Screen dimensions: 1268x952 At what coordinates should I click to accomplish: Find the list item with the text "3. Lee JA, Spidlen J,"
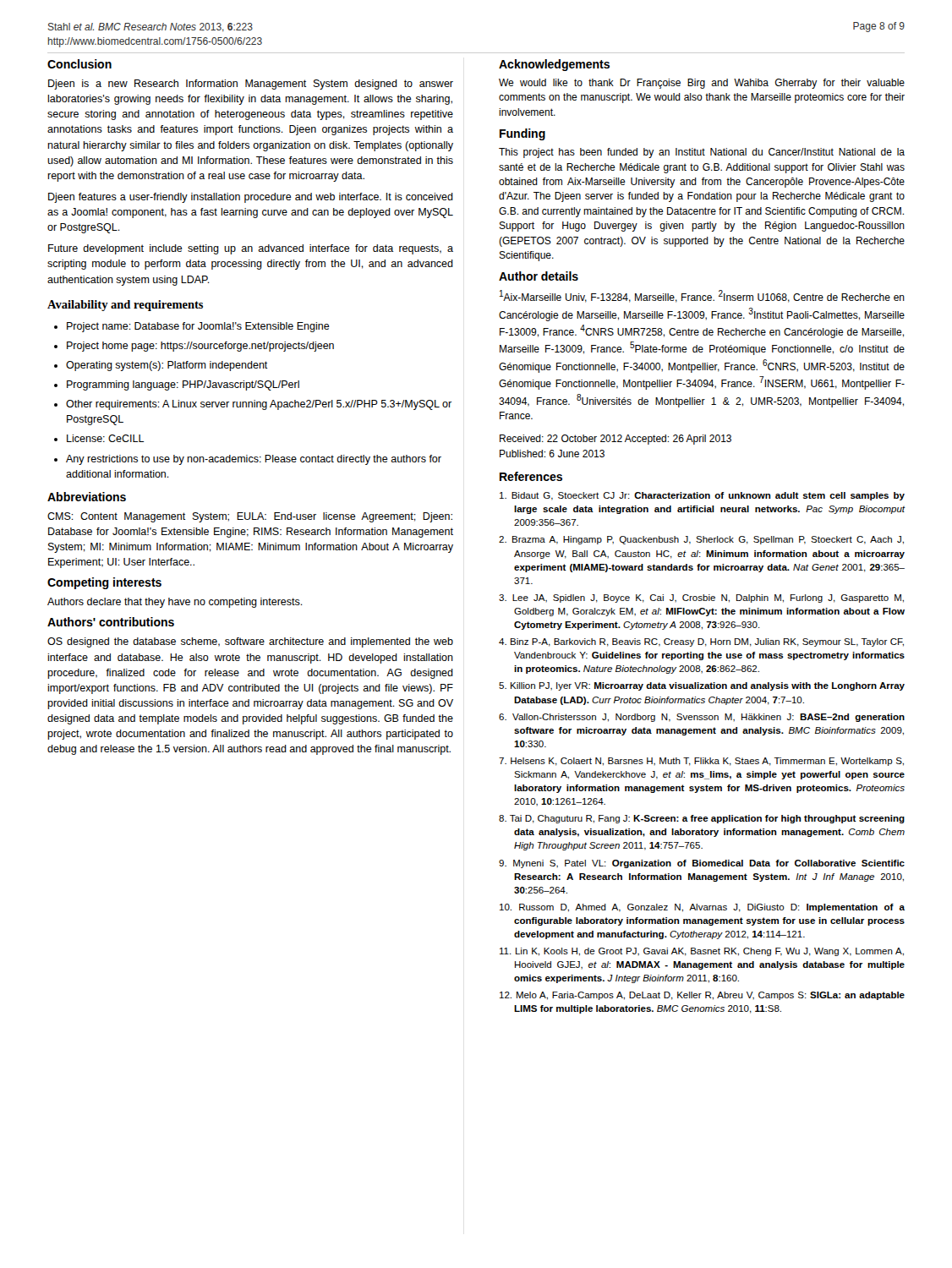click(702, 611)
